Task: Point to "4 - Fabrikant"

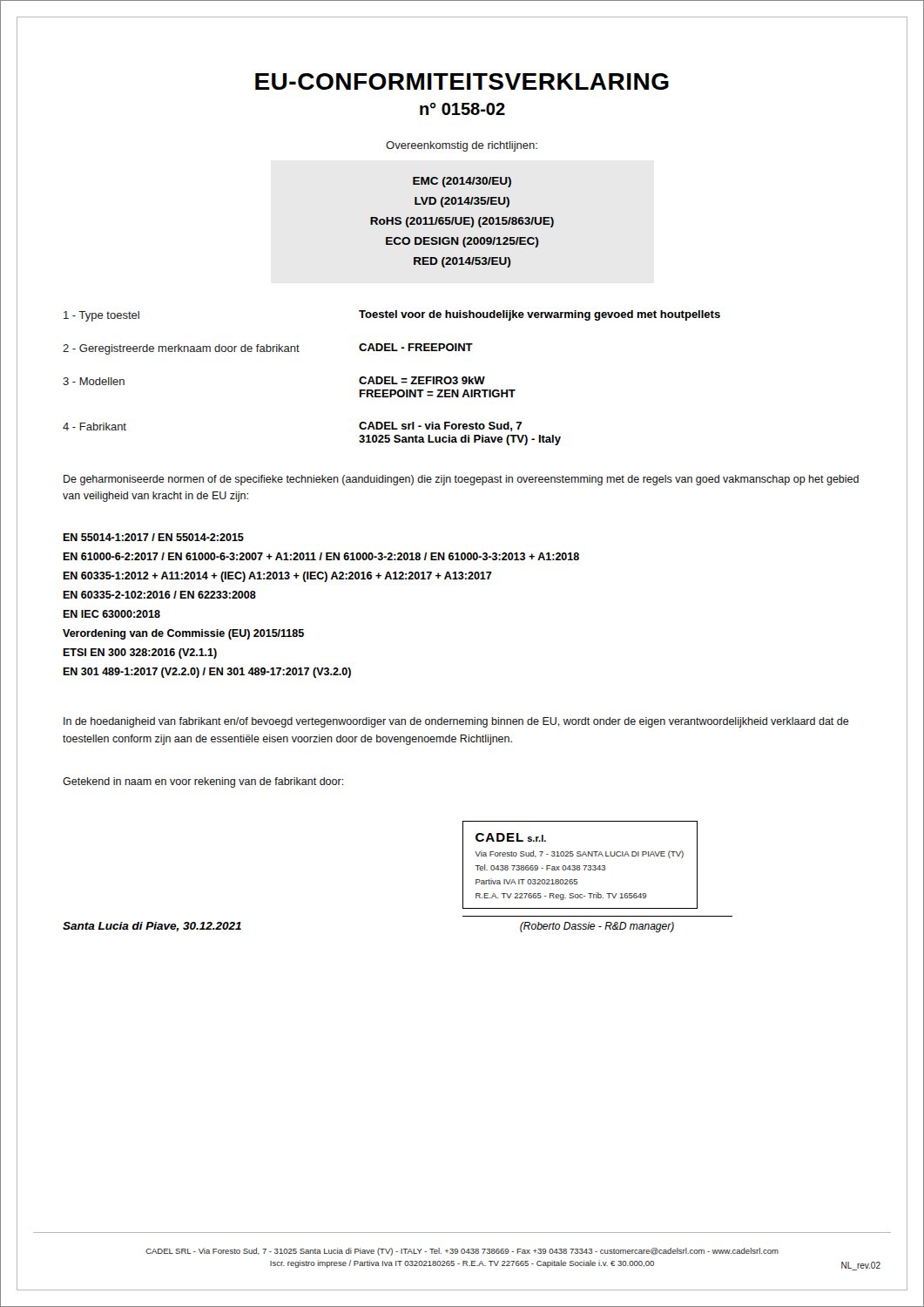Action: point(94,426)
